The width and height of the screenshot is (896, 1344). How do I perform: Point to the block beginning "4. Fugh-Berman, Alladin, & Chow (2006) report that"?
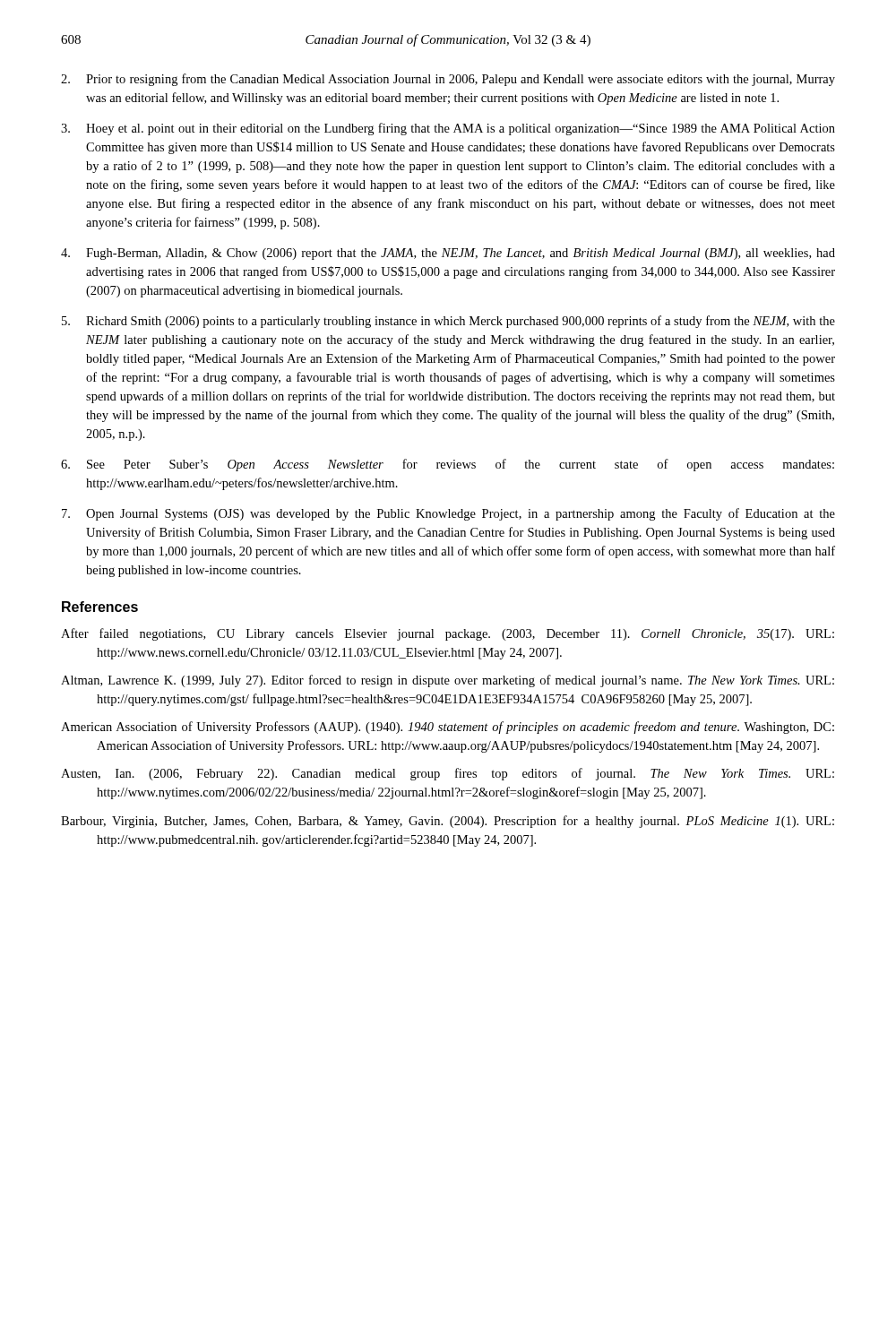tap(448, 272)
